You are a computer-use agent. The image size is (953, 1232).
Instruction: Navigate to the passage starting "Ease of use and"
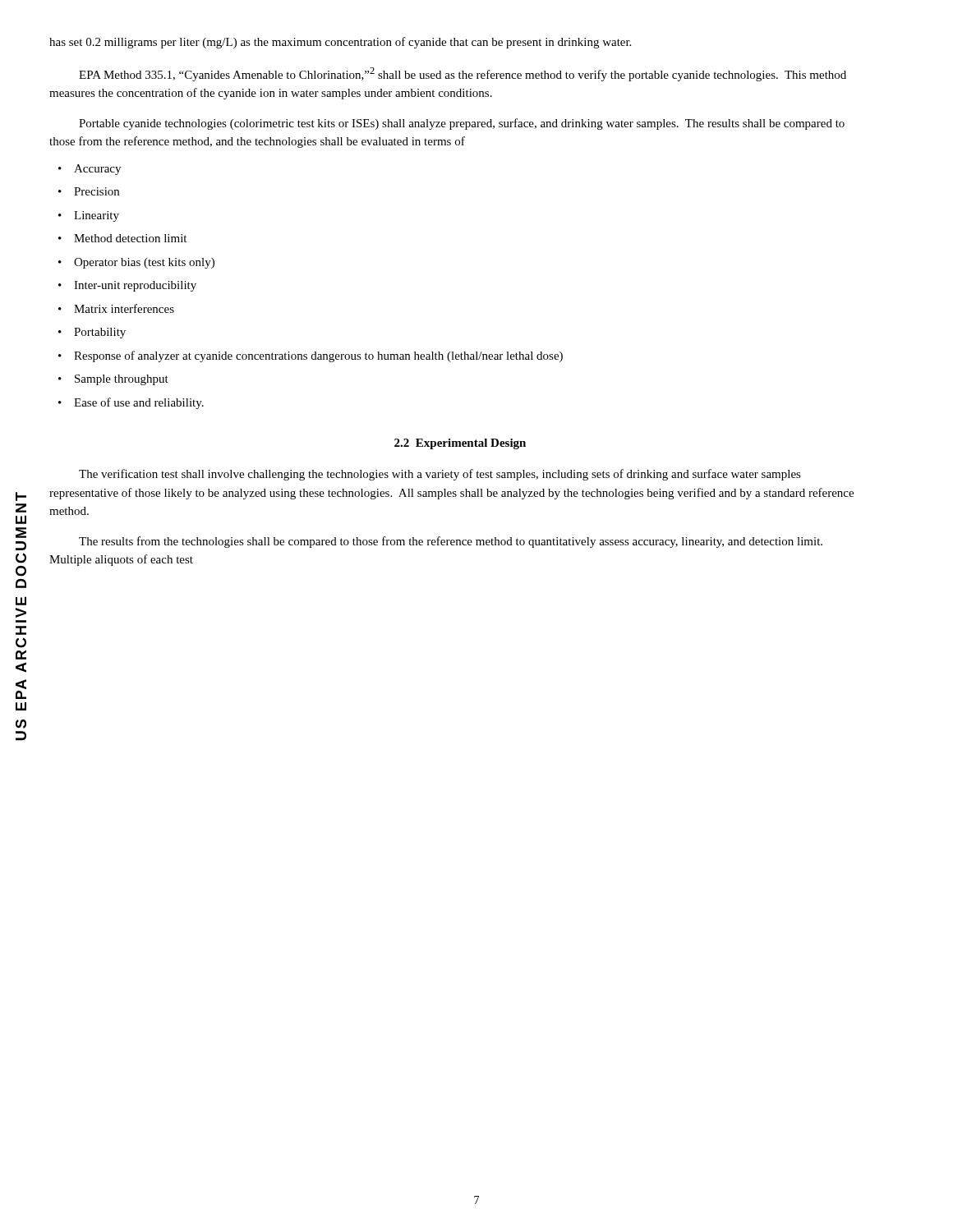(131, 403)
